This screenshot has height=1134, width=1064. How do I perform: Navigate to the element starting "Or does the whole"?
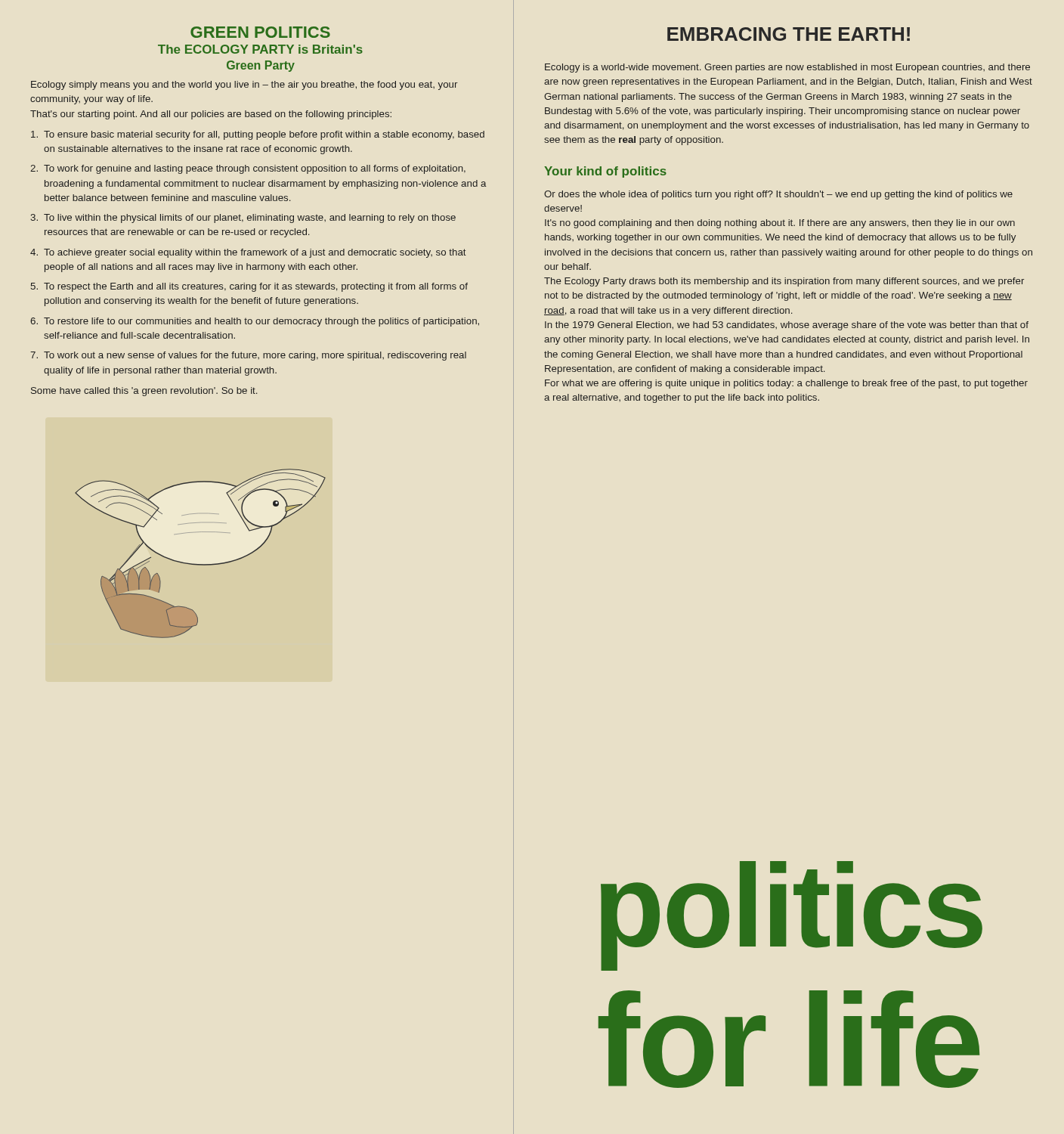[788, 296]
